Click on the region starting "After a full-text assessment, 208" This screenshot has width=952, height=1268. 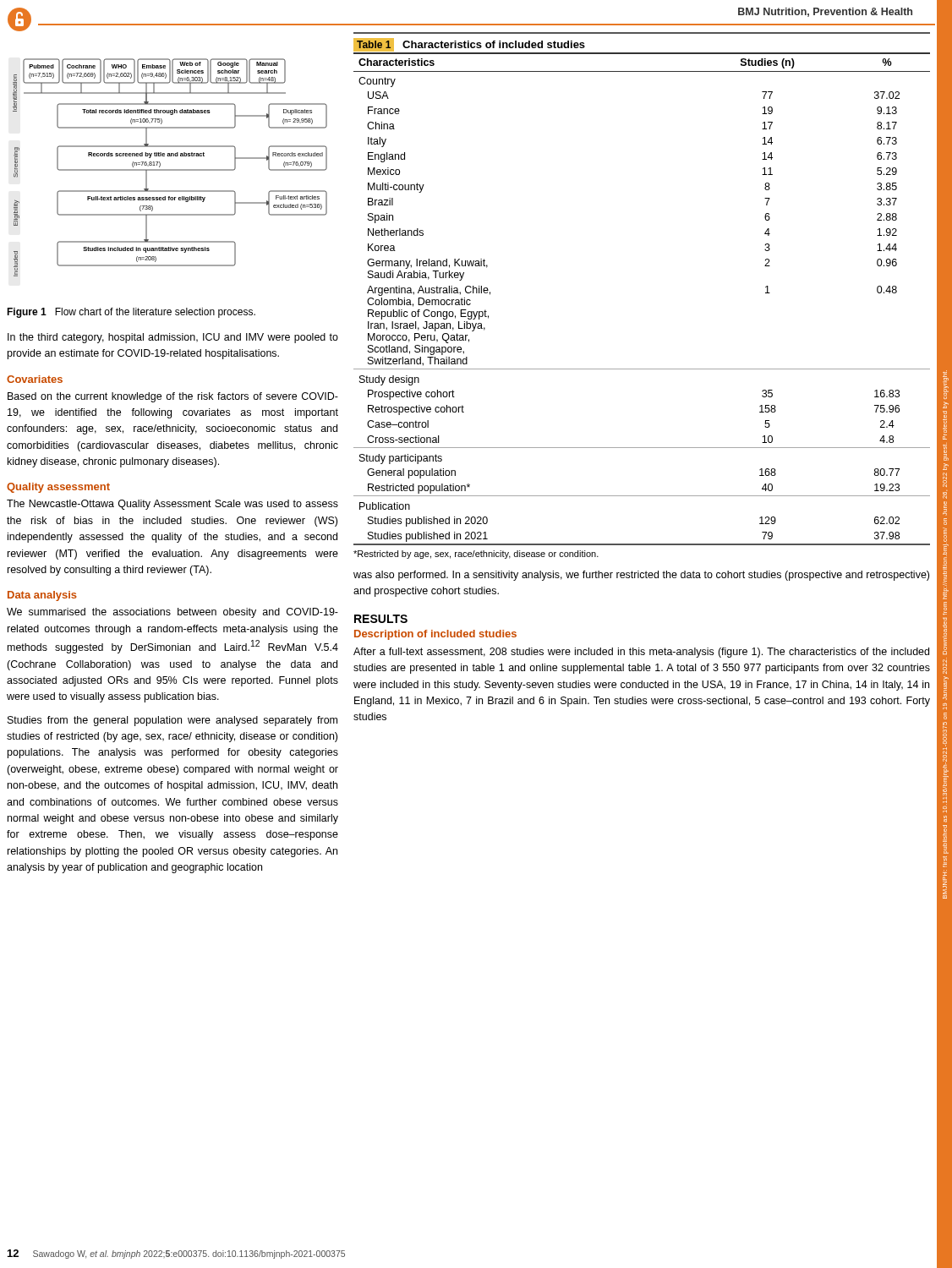(642, 684)
